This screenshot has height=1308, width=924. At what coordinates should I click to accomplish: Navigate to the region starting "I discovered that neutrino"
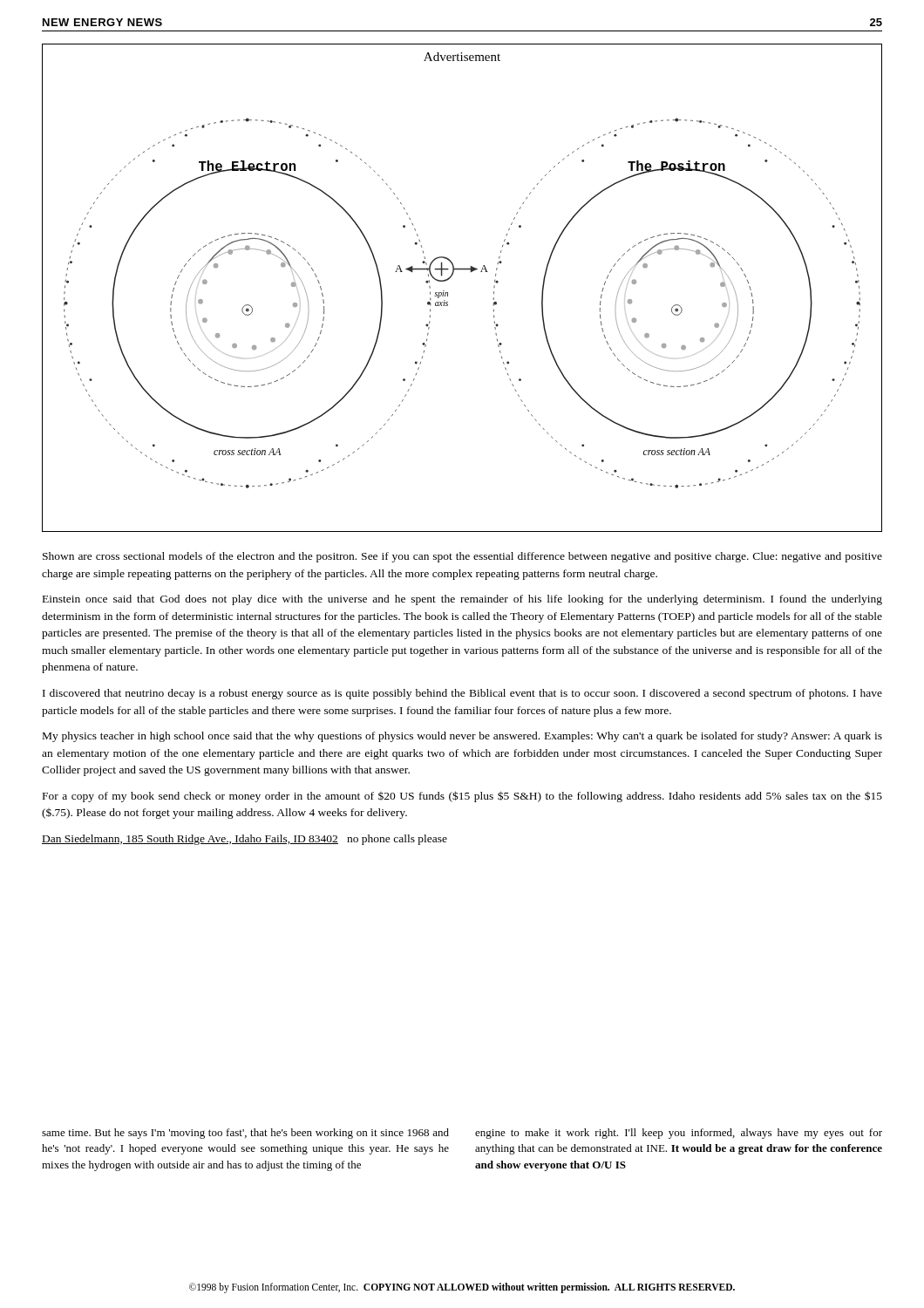tap(462, 702)
